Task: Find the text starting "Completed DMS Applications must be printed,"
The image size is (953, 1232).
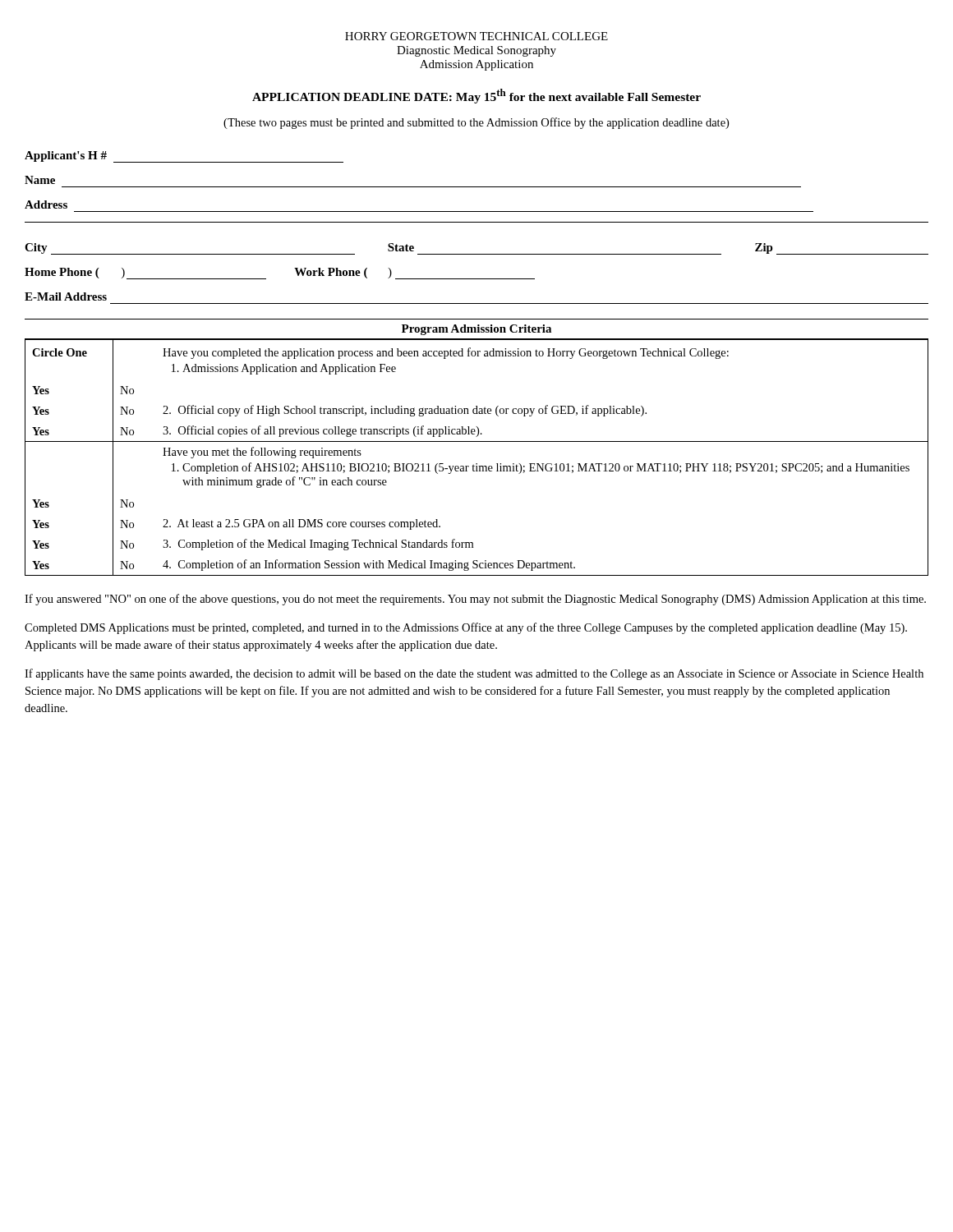Action: (x=466, y=636)
